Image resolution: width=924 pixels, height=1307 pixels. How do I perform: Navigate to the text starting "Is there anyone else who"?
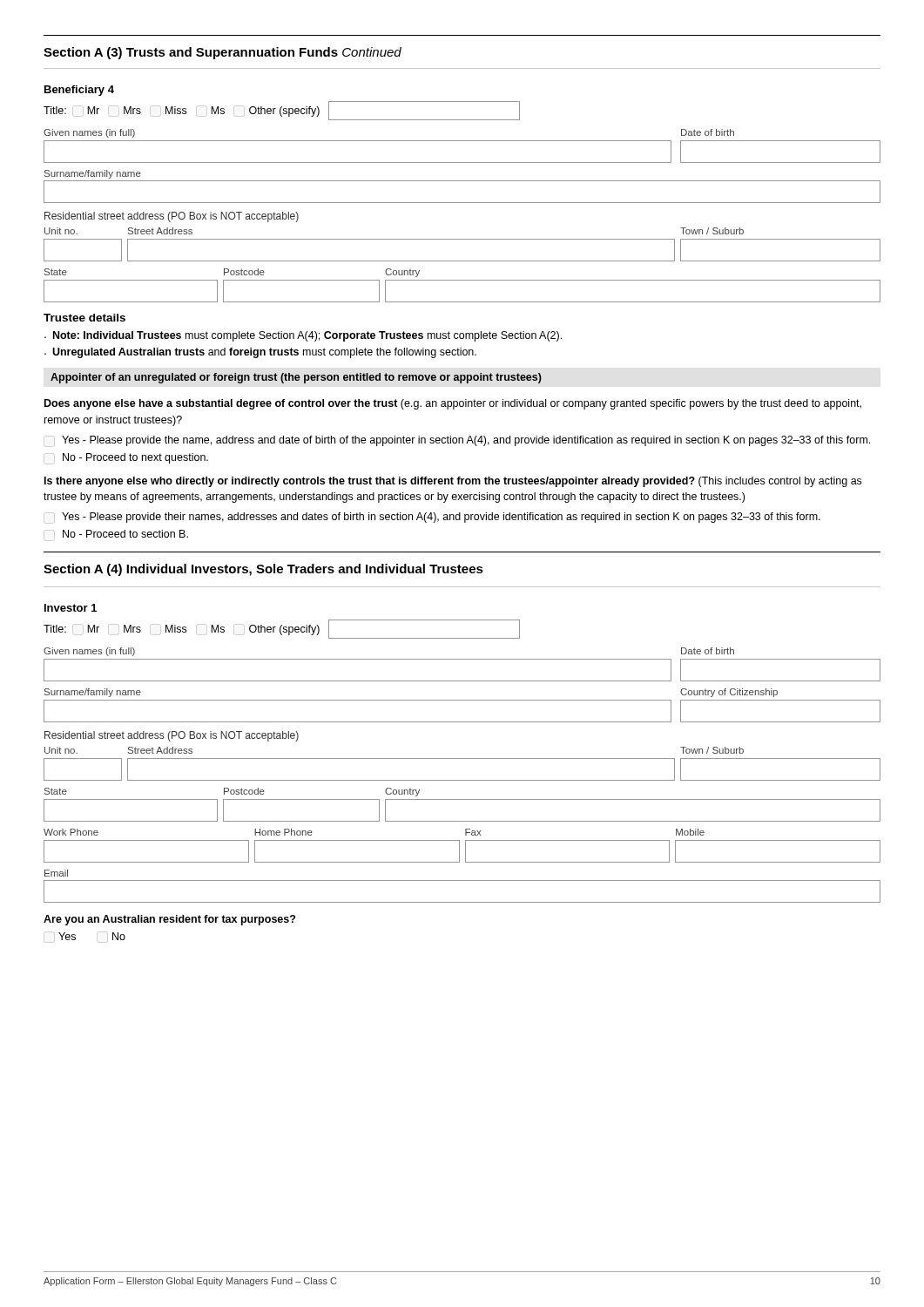tap(453, 489)
